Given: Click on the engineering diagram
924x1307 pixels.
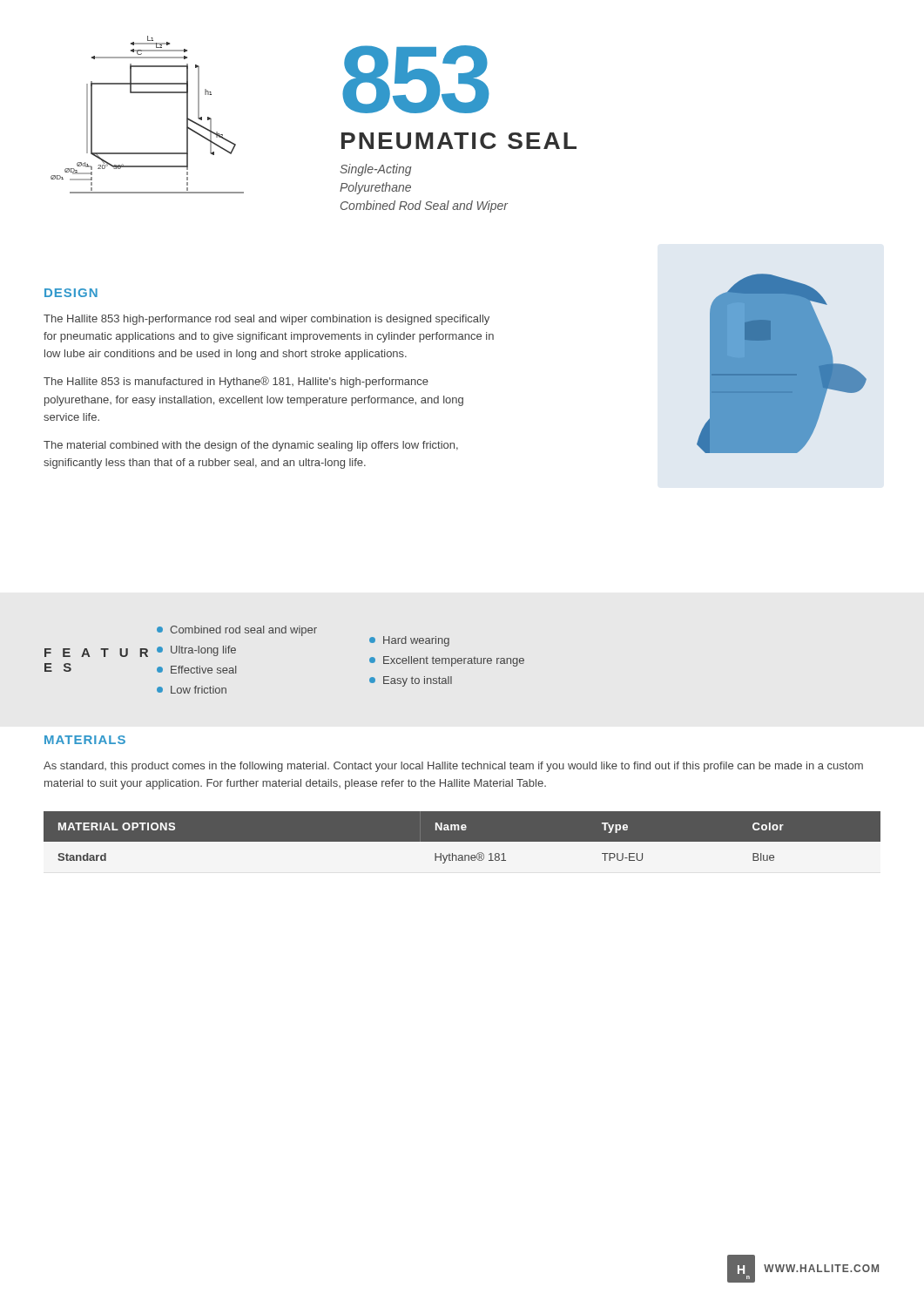Looking at the screenshot, I should pos(165,146).
